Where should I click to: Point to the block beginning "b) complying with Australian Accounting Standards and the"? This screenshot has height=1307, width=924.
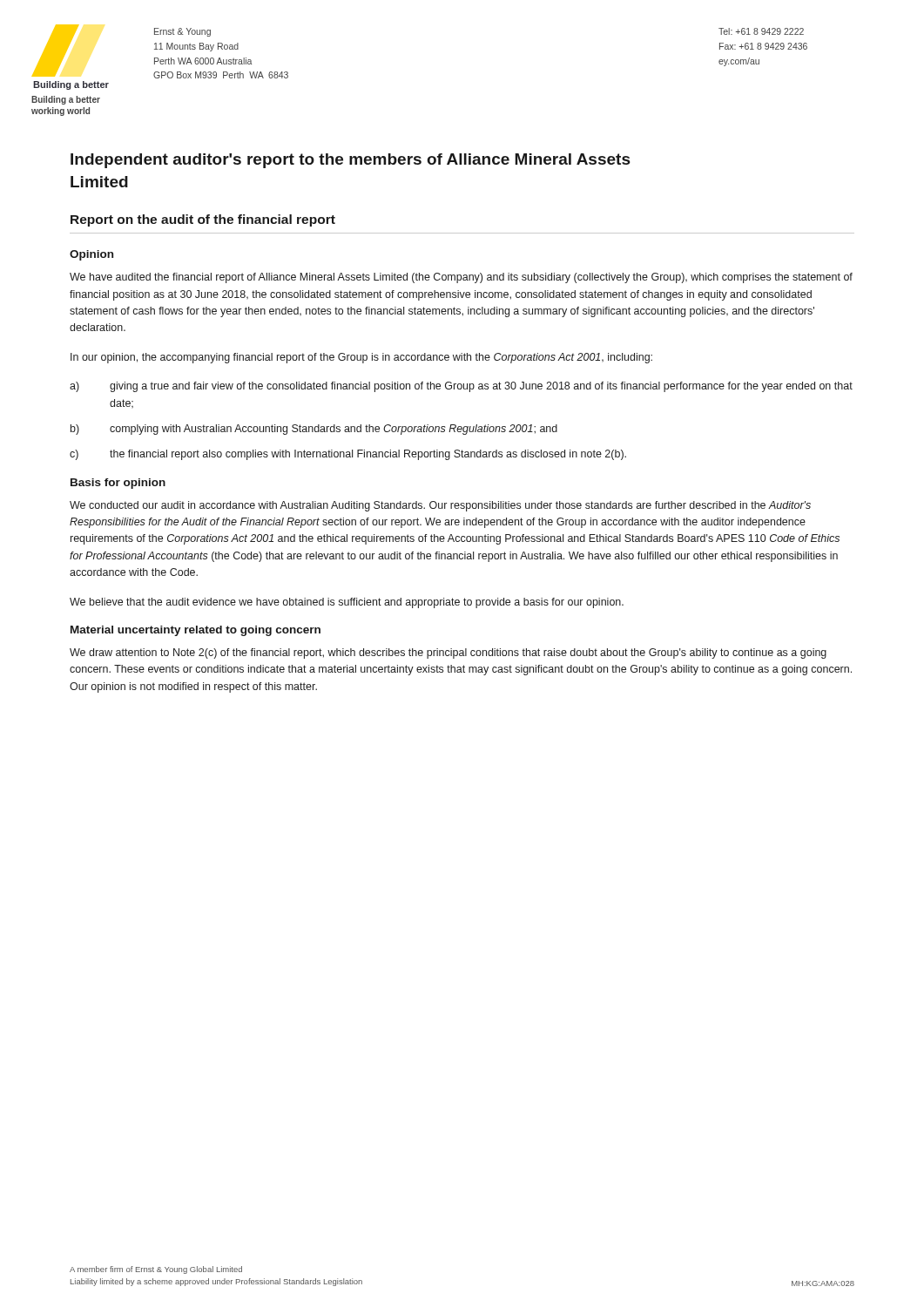click(462, 429)
